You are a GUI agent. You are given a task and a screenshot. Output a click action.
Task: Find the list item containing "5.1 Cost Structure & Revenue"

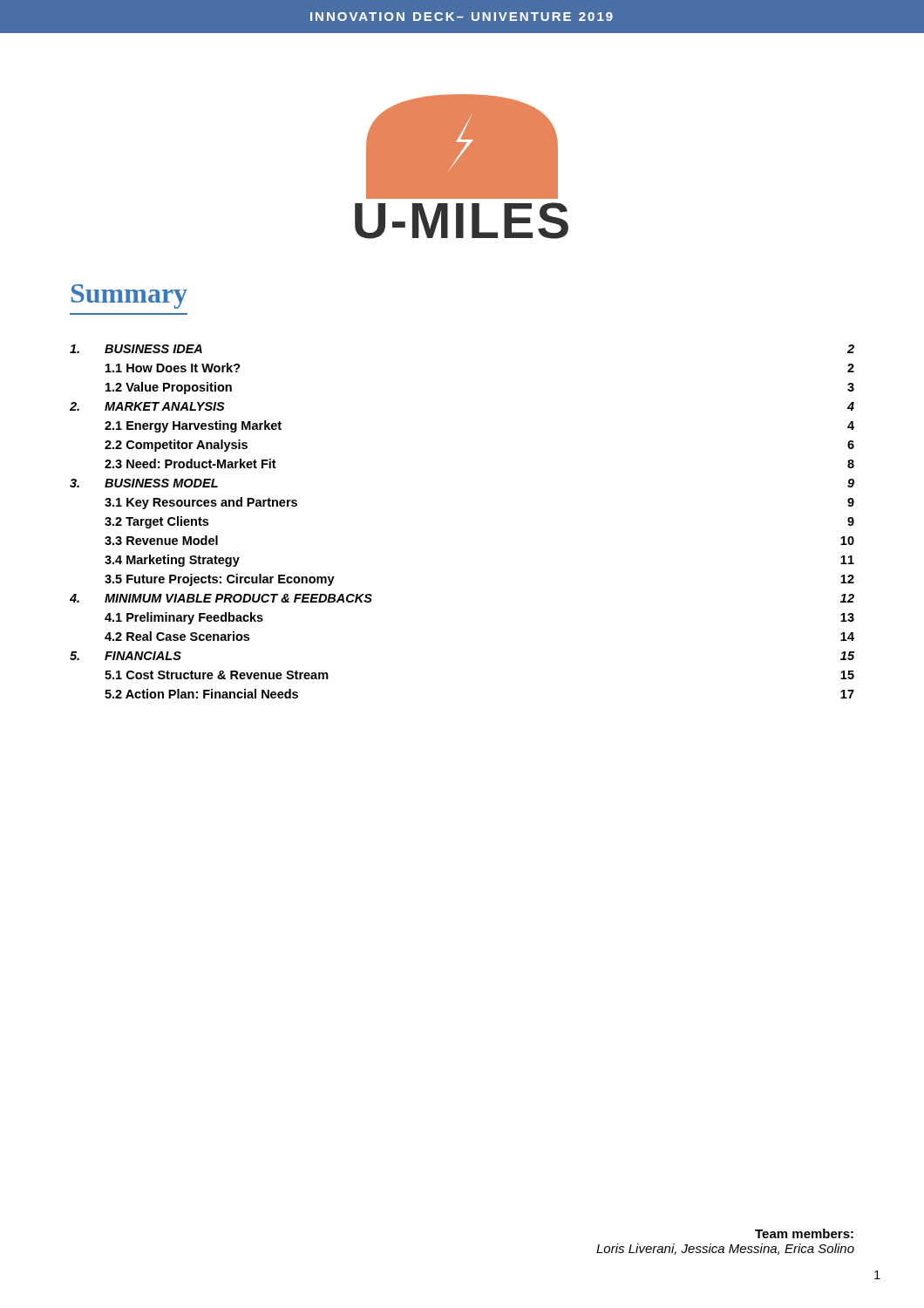tap(221, 674)
